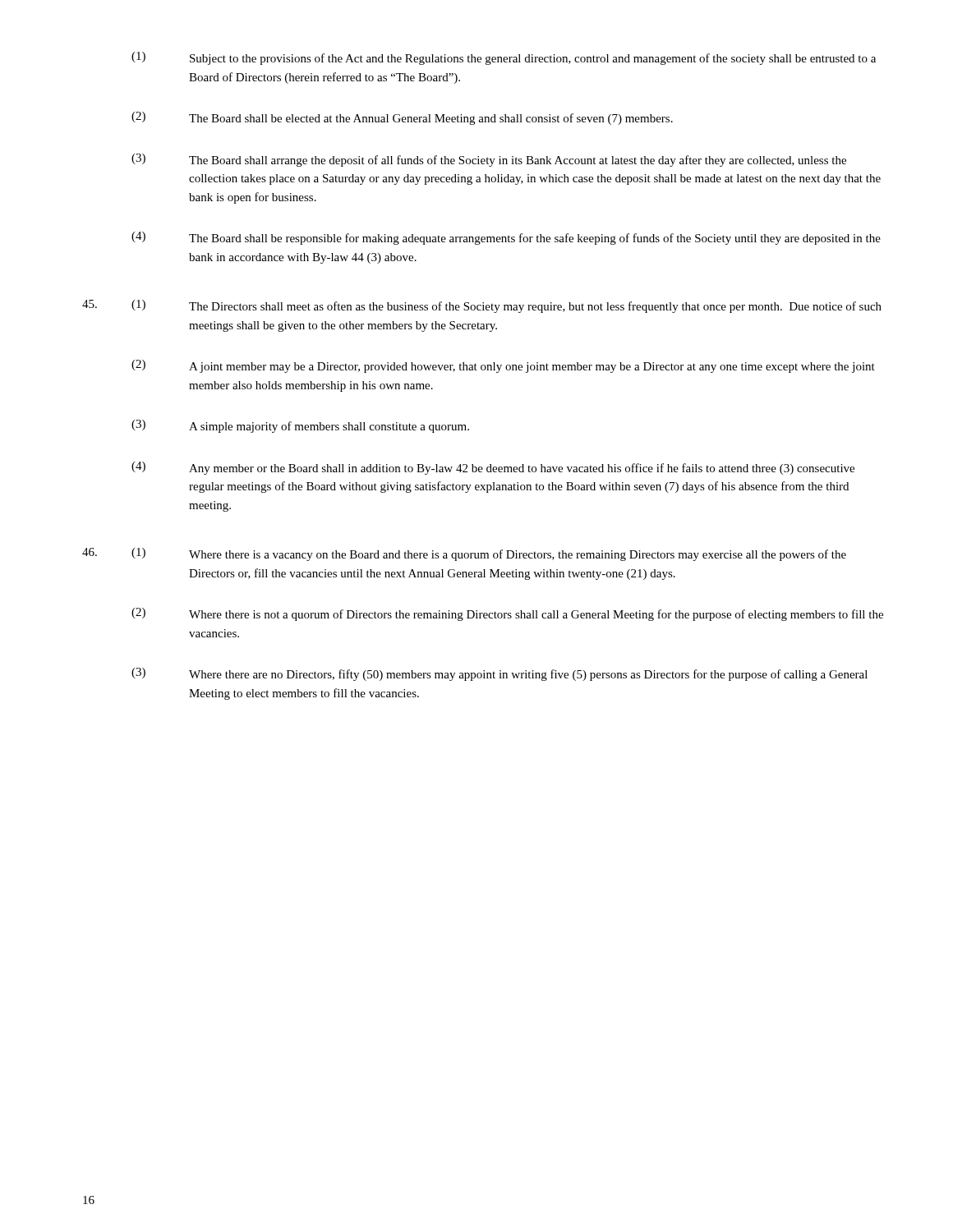953x1232 pixels.
Task: Find the block on this page that starts "(1) Subject to the provisions of the Act"
Action: click(x=509, y=68)
